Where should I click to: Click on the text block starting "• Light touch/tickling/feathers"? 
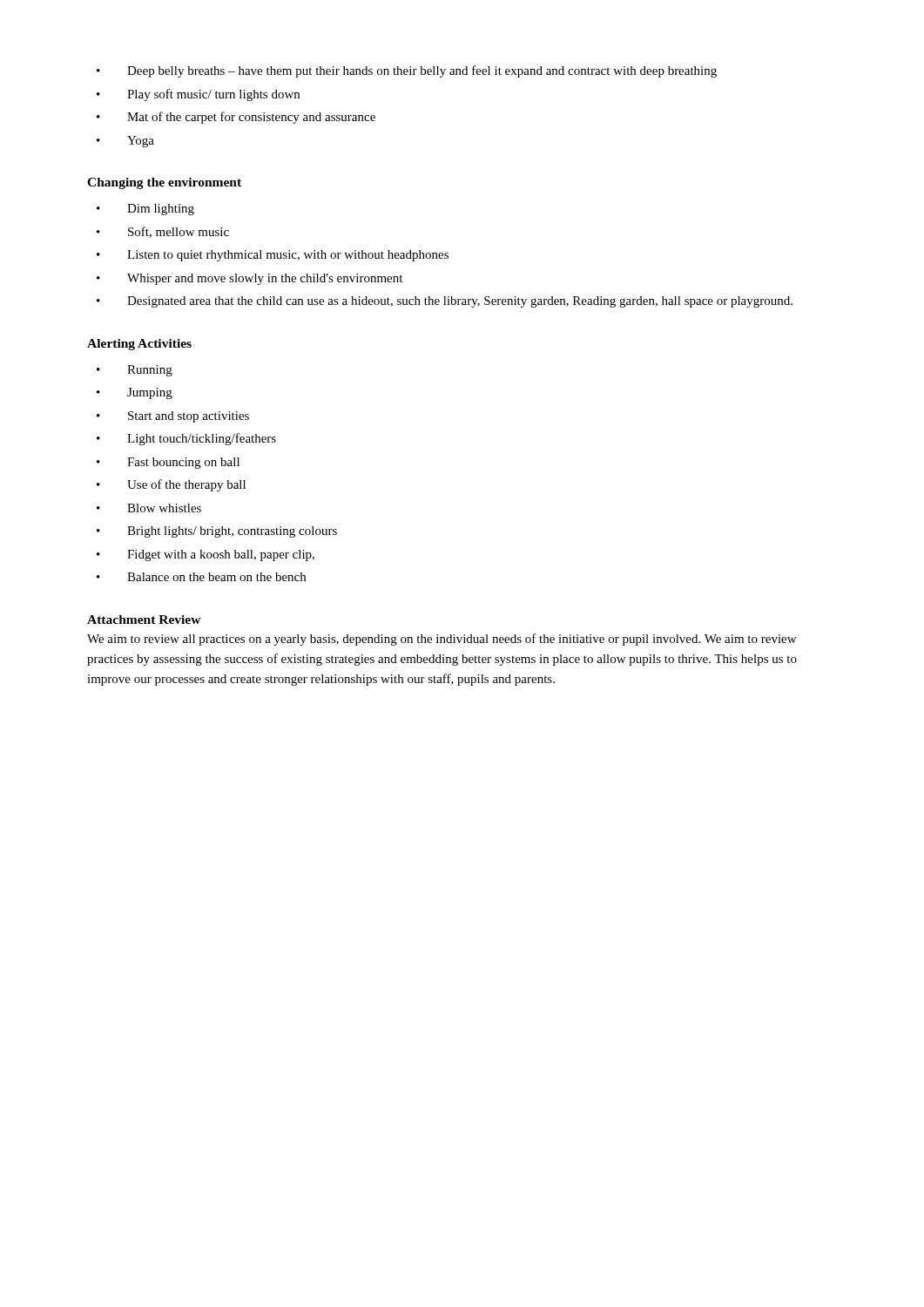tap(186, 439)
